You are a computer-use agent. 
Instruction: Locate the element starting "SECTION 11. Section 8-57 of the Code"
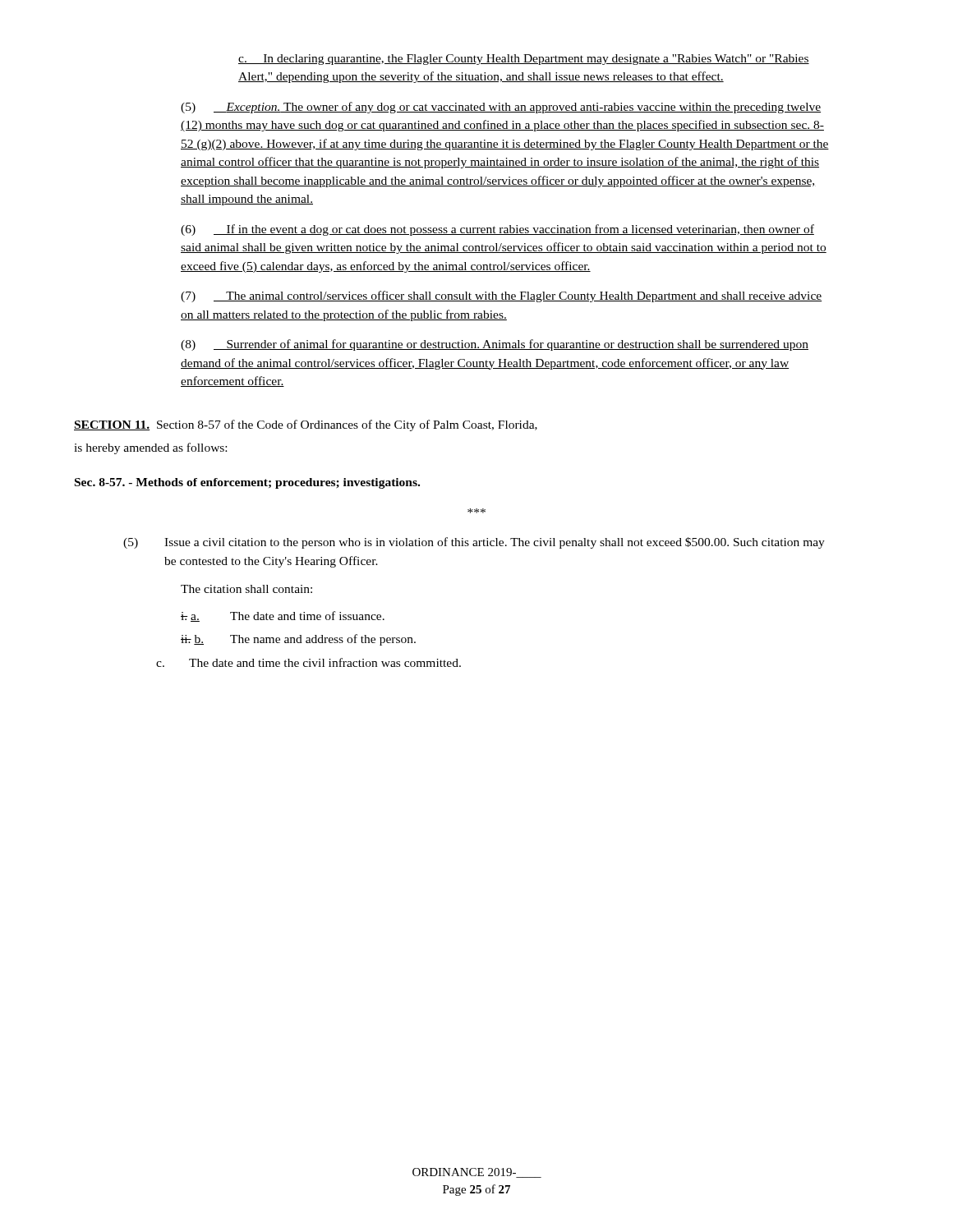306,424
